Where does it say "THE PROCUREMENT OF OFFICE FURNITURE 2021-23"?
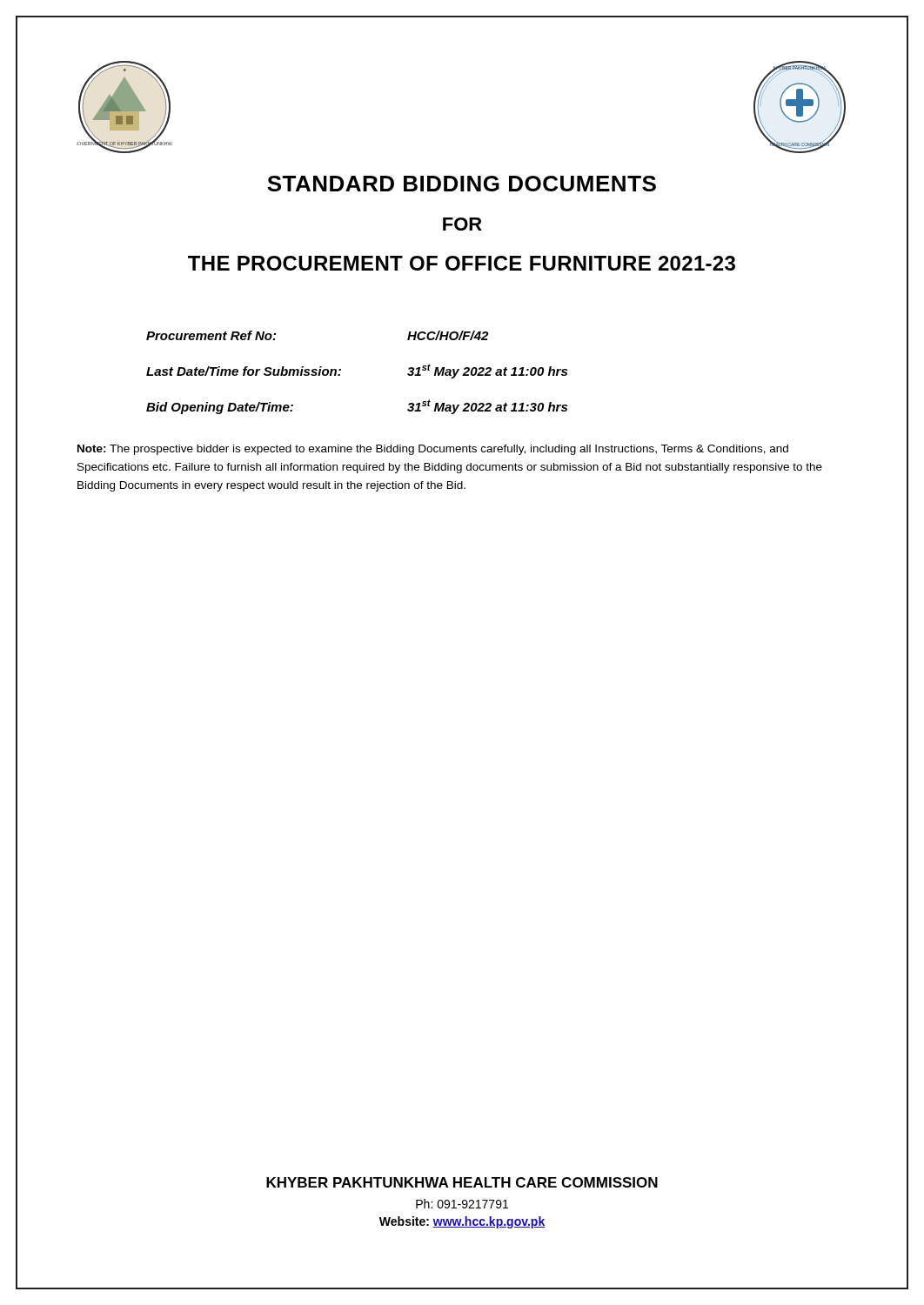Viewport: 924px width, 1305px height. [x=462, y=263]
